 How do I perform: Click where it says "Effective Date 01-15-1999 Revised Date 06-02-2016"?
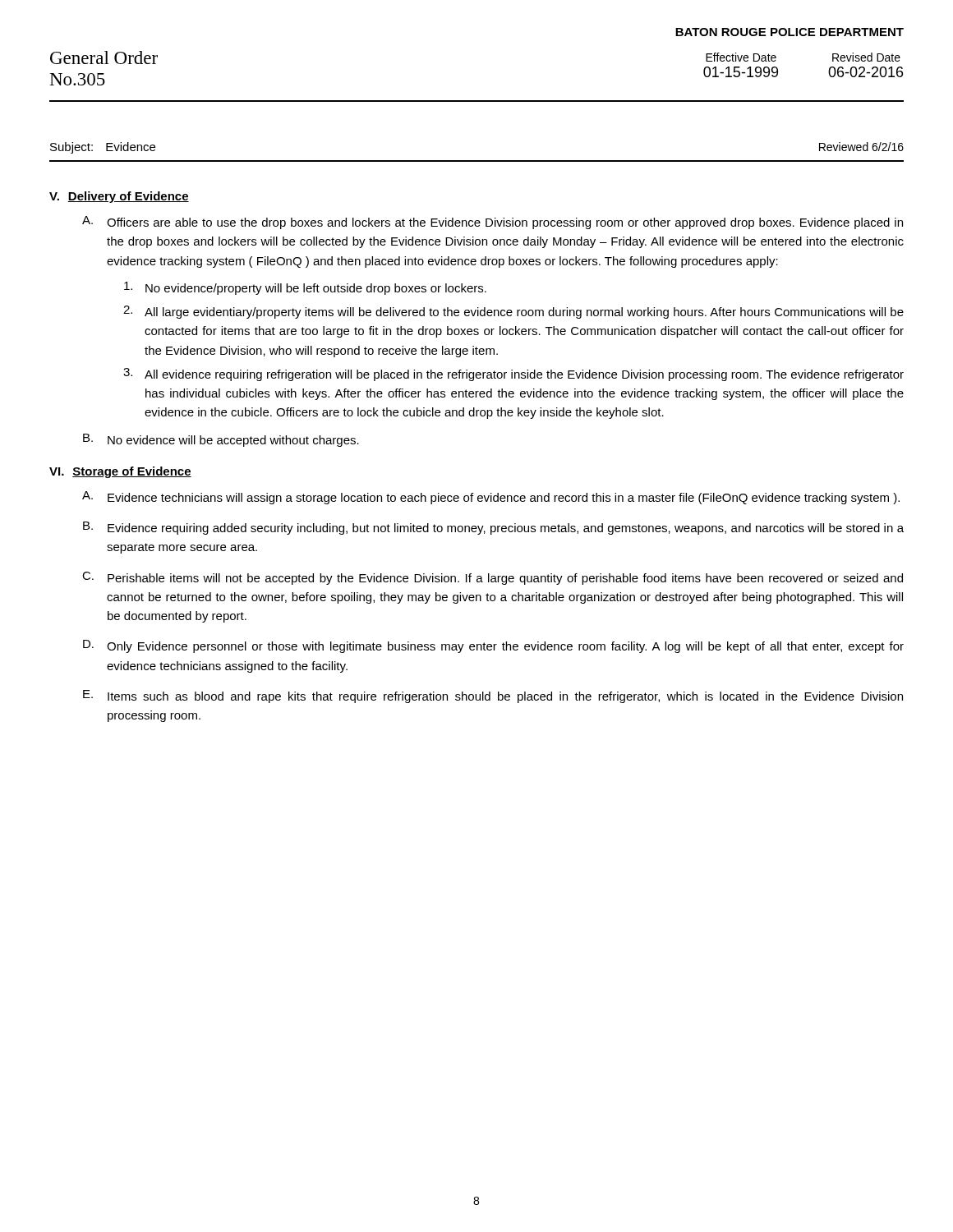point(743,57)
